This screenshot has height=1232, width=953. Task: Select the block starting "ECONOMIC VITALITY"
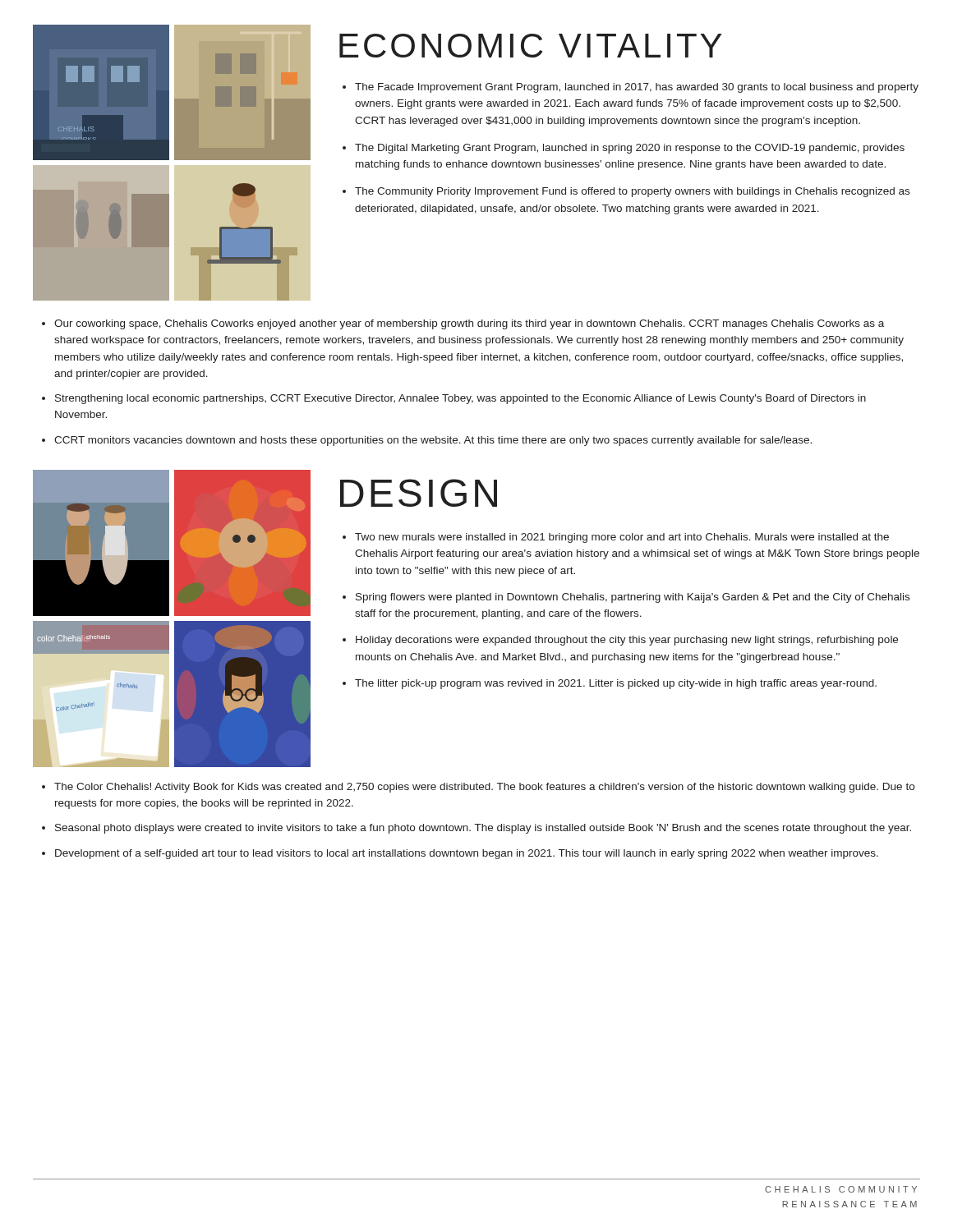pyautogui.click(x=531, y=46)
